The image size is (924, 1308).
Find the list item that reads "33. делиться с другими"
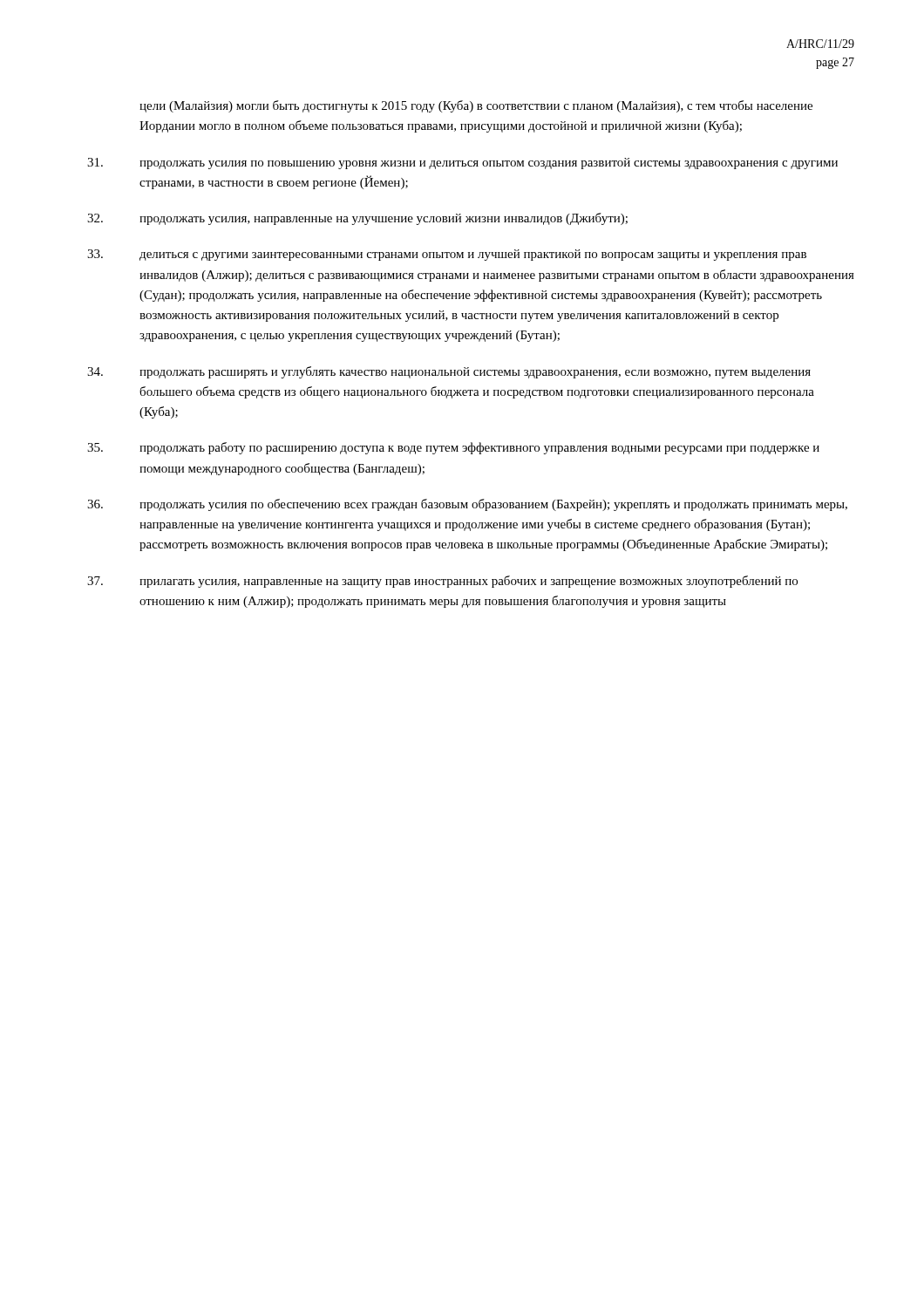(471, 295)
